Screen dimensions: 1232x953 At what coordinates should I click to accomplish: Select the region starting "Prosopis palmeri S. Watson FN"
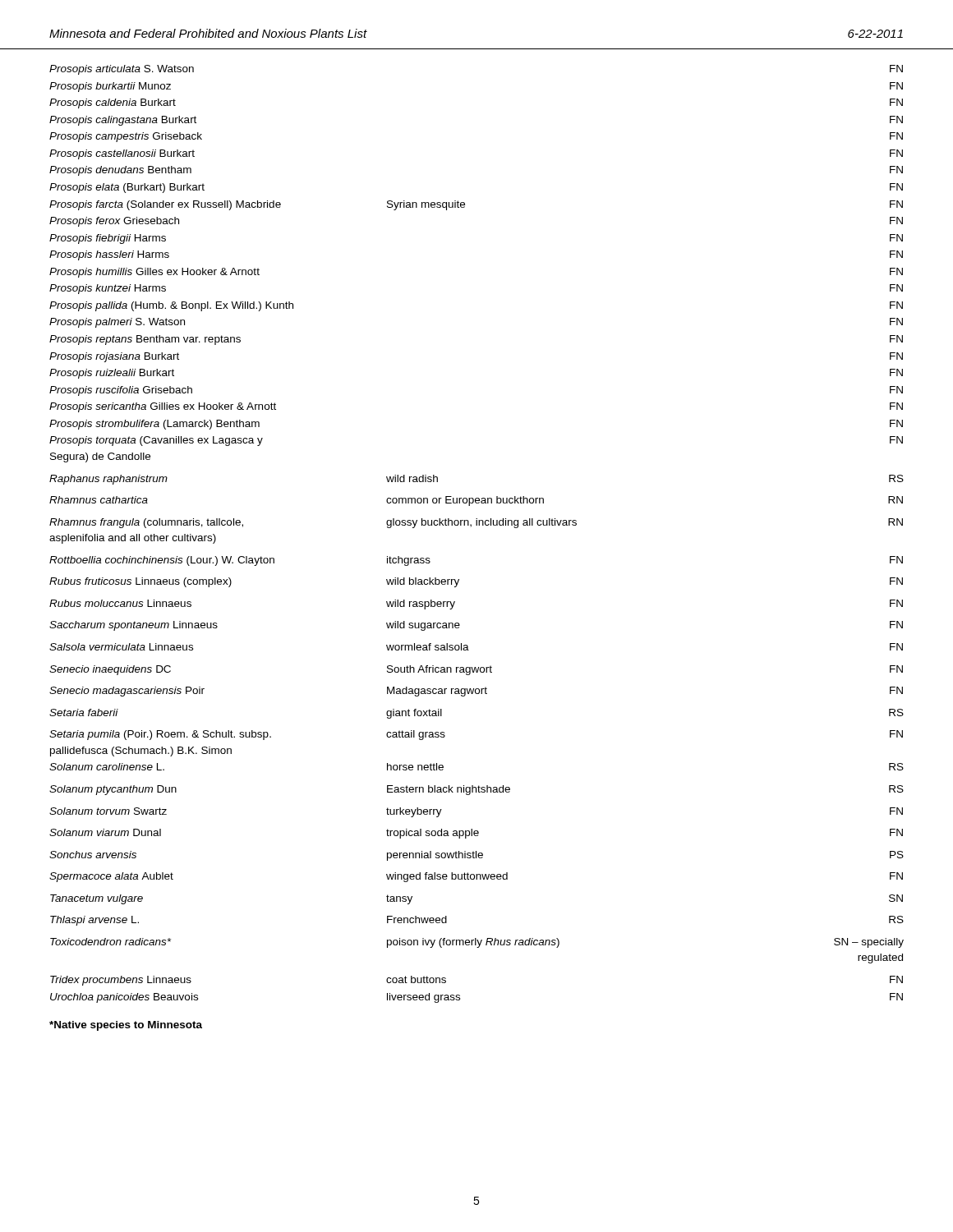click(126, 323)
